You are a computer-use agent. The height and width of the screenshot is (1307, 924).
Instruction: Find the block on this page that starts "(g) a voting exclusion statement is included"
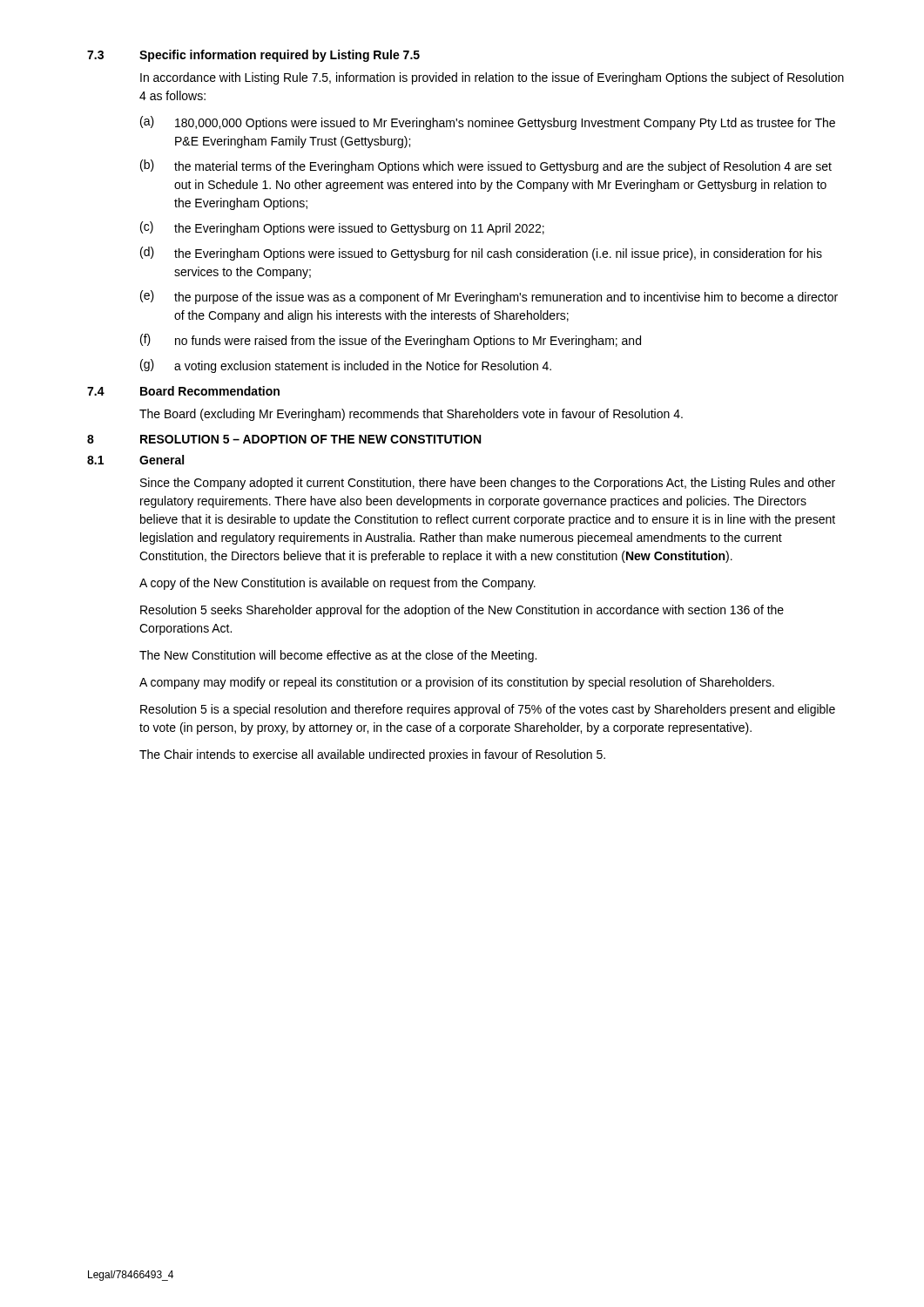[466, 366]
